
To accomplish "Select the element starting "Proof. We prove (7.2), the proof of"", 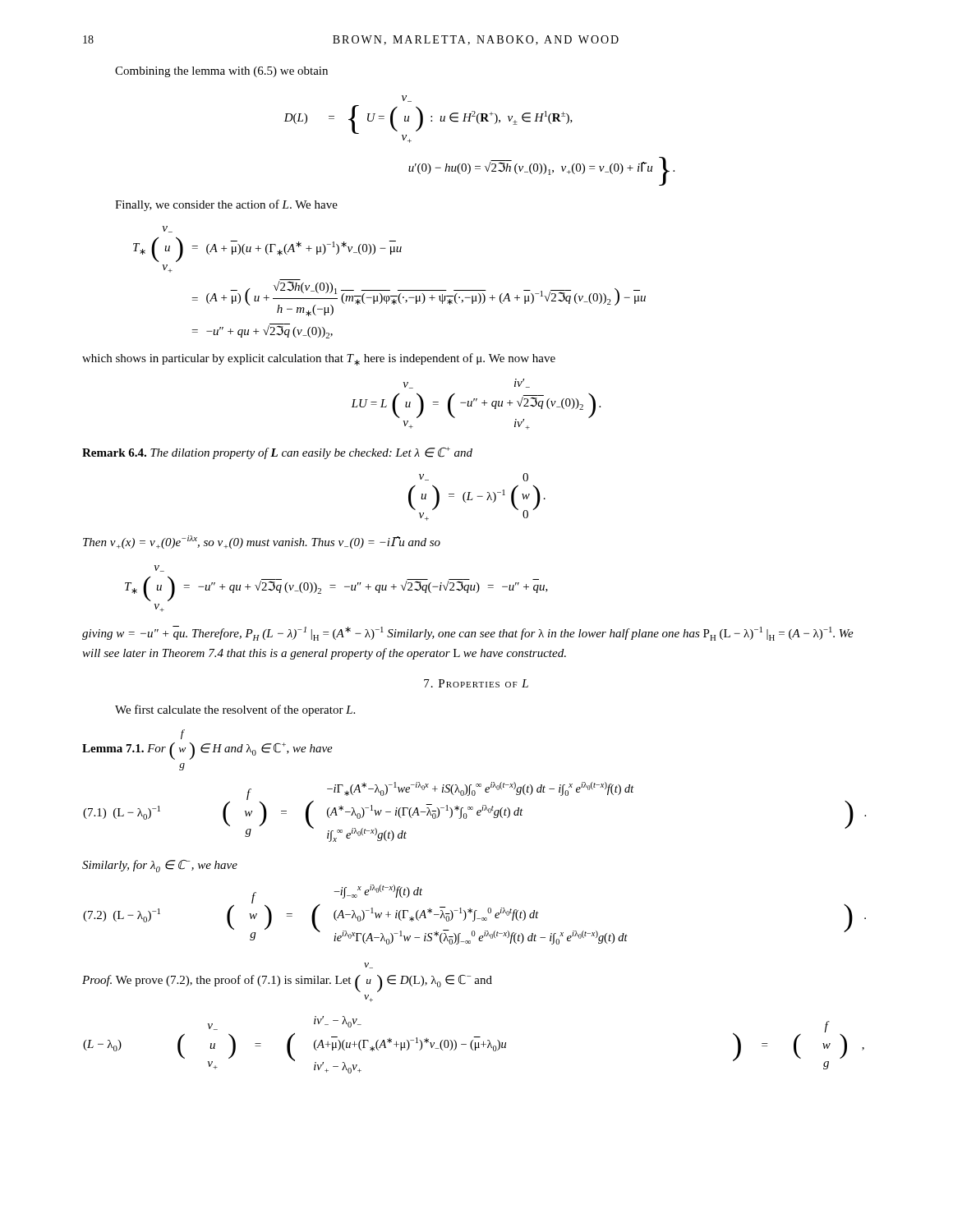I will tap(287, 981).
